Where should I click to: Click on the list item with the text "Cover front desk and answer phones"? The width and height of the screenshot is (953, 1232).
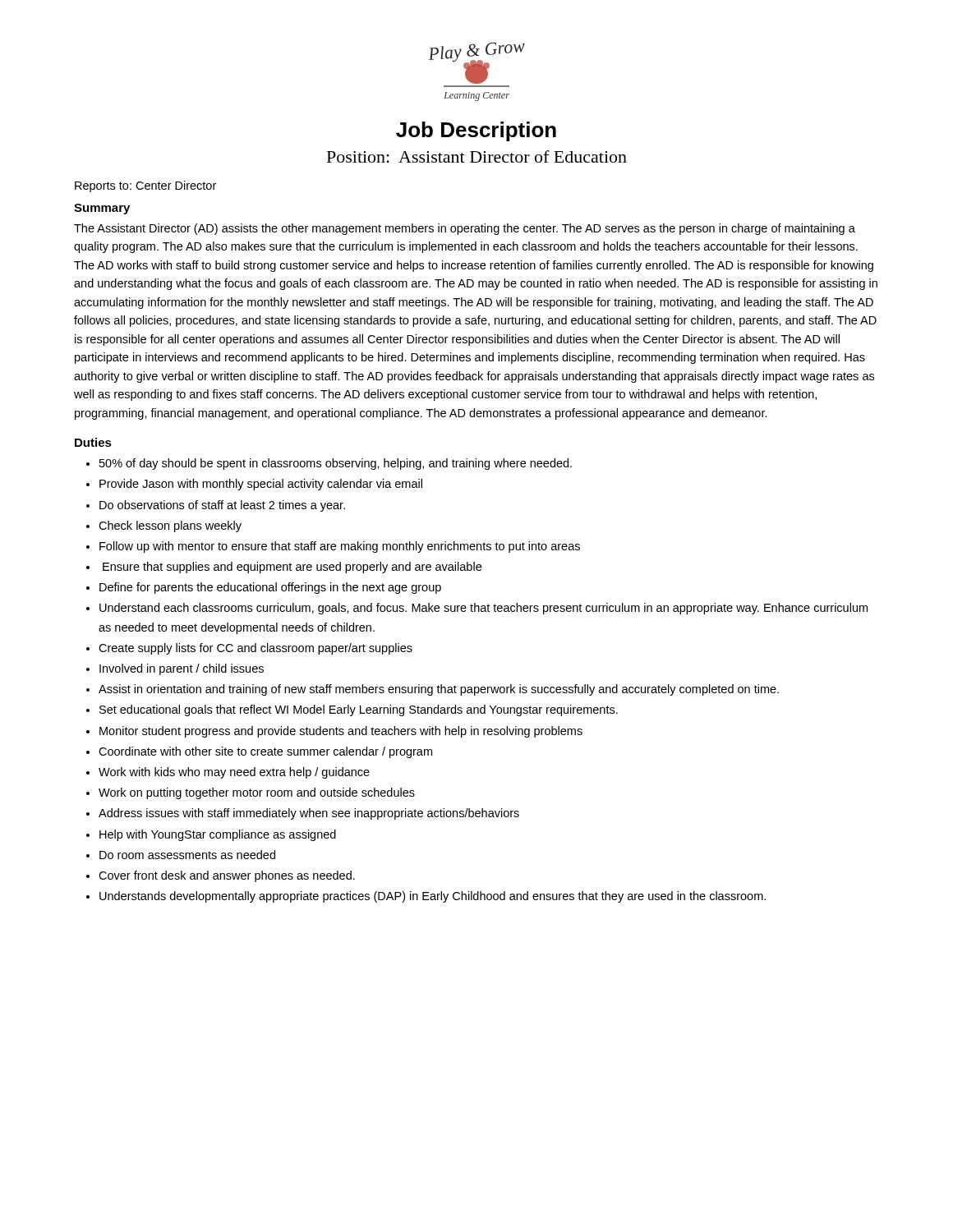point(227,875)
